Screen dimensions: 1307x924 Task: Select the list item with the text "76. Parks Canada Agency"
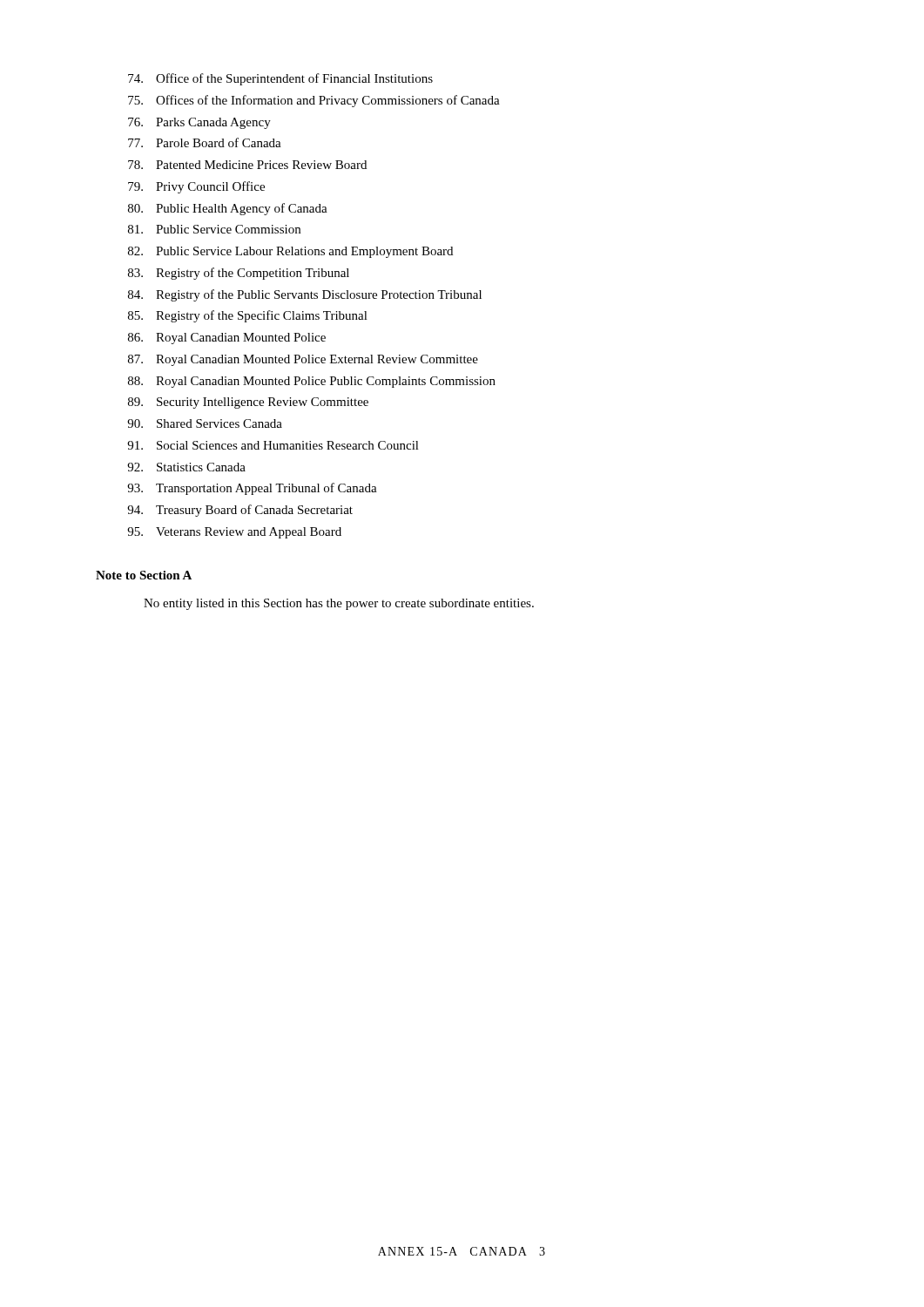(199, 123)
